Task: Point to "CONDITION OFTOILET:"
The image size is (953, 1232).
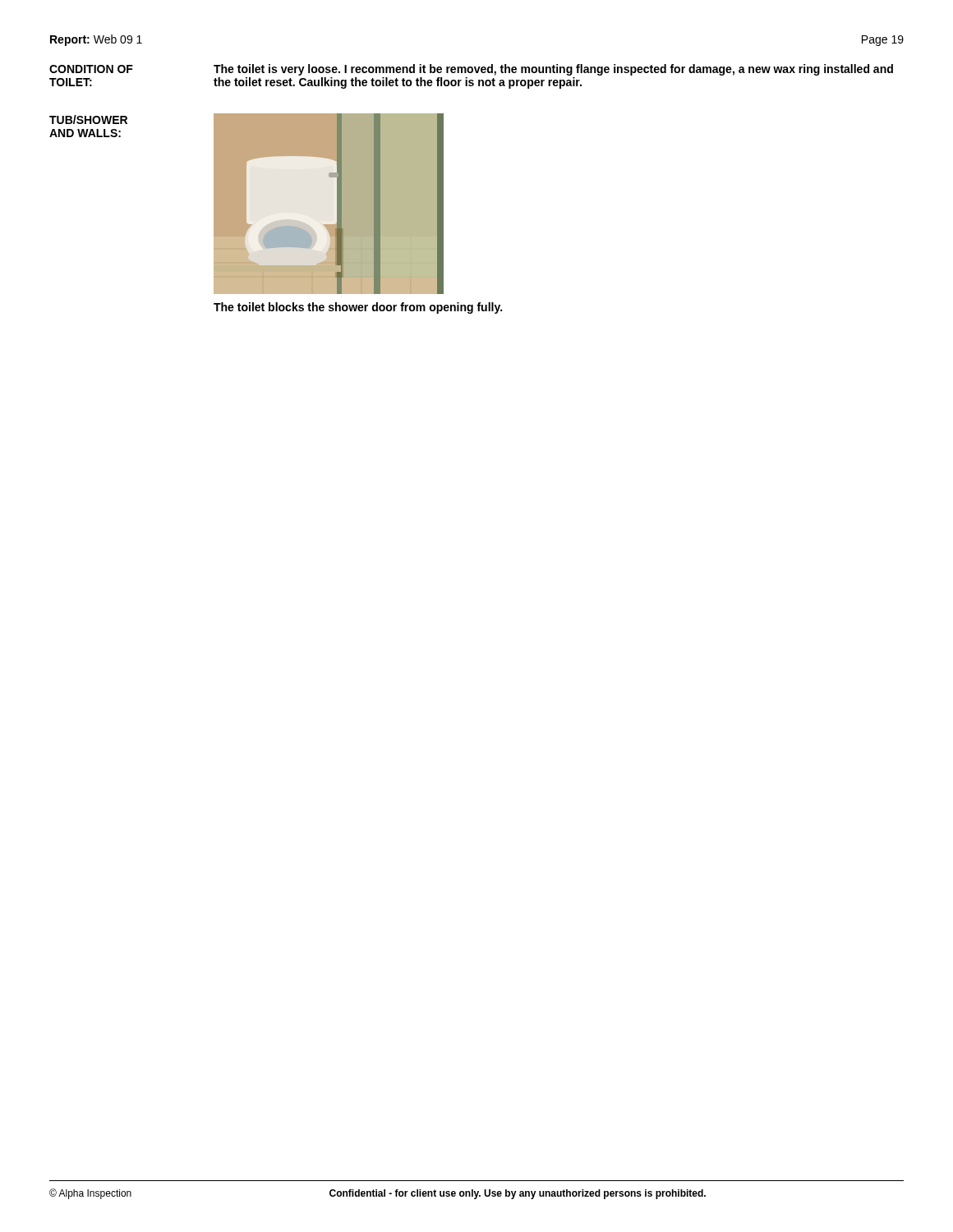Action: (x=91, y=76)
